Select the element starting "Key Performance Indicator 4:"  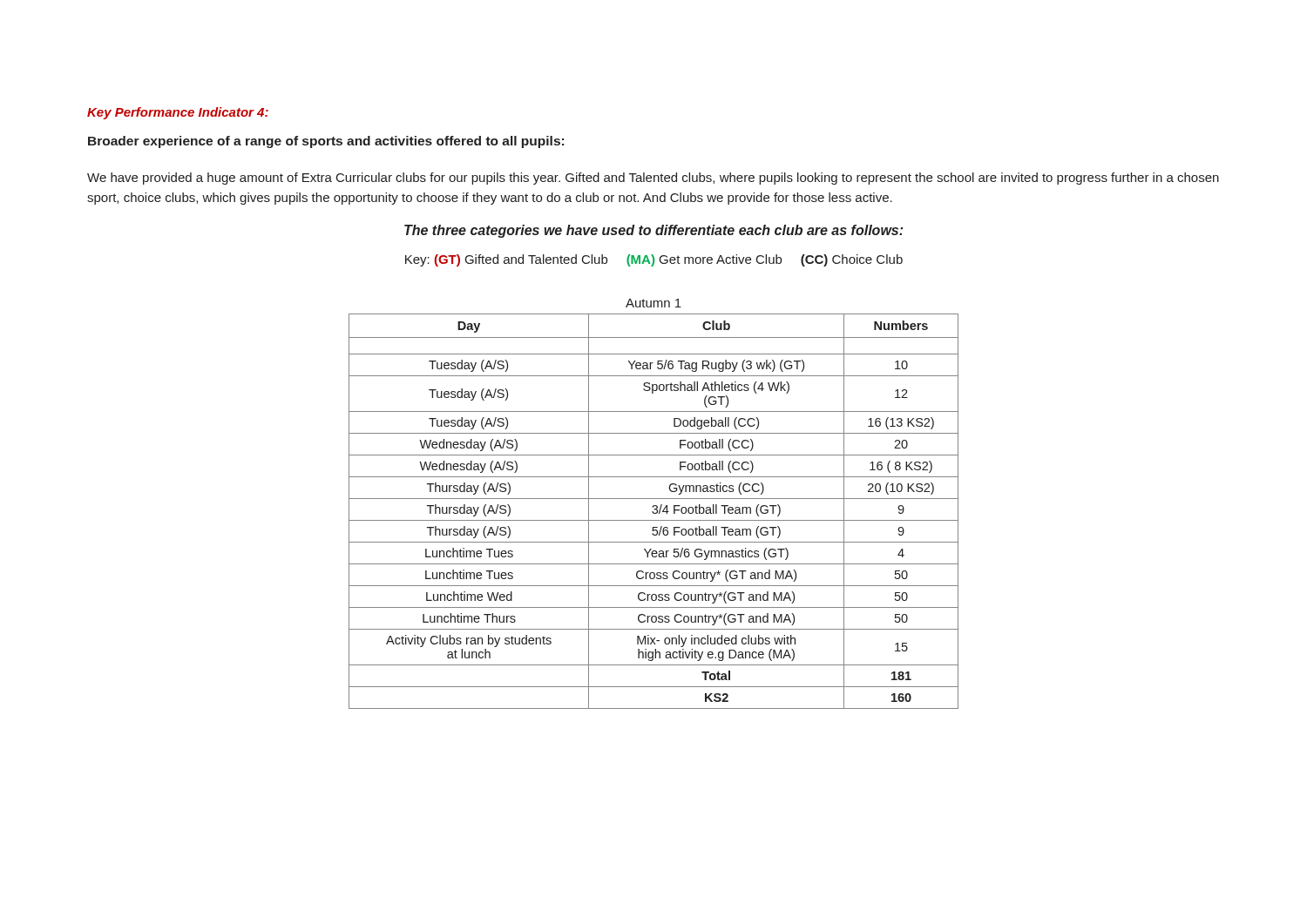(x=178, y=112)
